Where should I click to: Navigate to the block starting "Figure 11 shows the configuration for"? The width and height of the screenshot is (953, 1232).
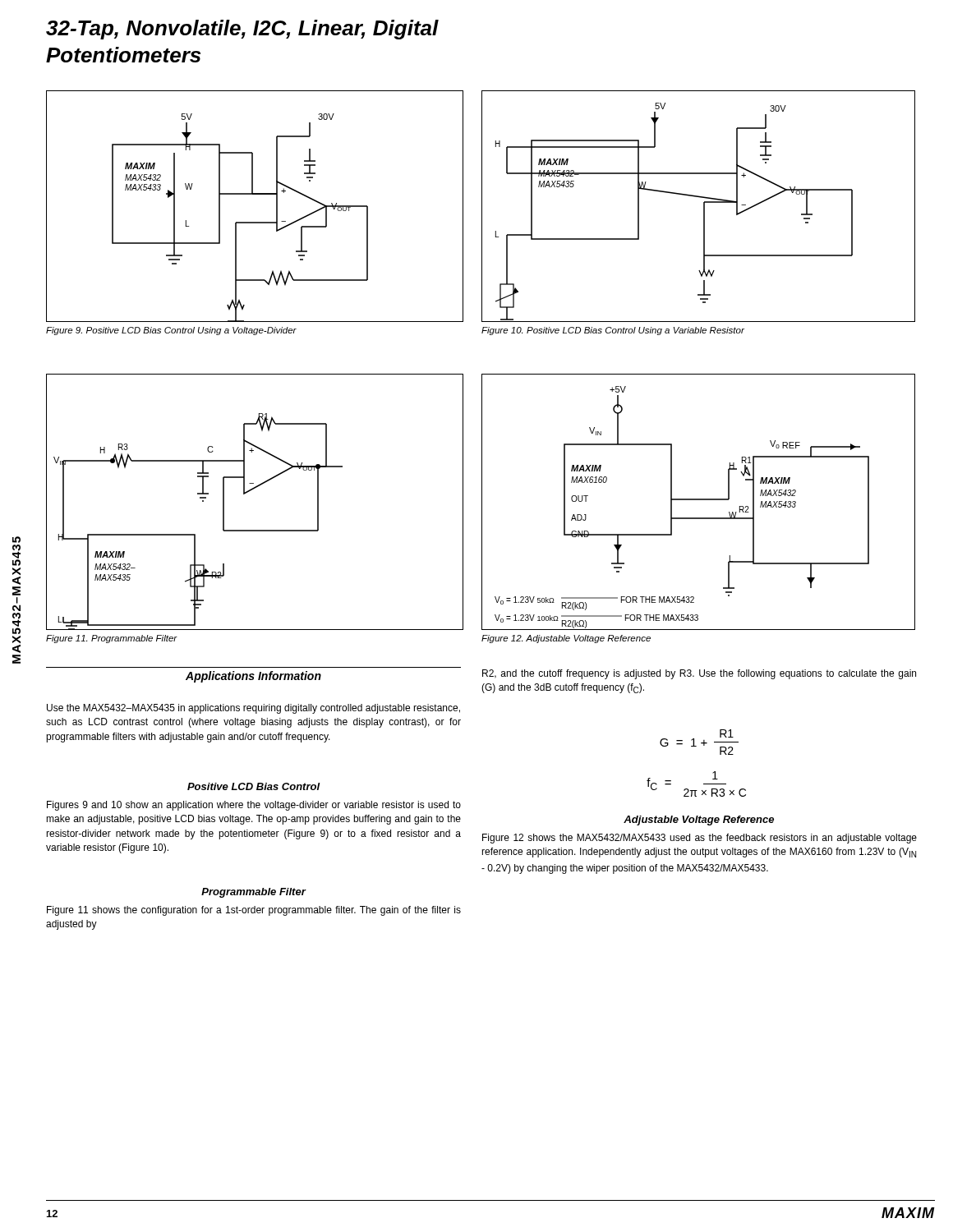point(253,917)
